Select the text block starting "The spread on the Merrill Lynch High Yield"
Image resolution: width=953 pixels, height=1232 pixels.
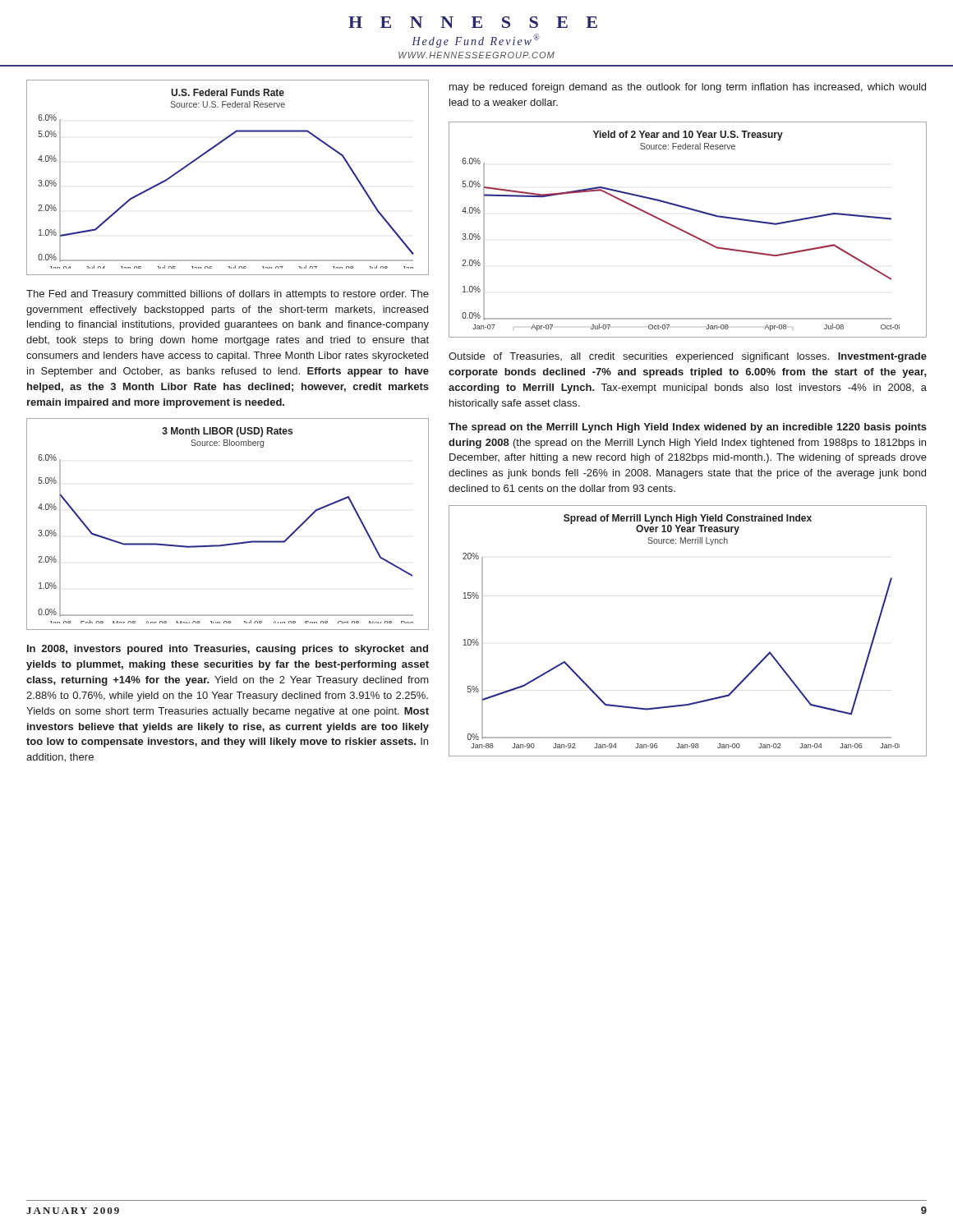(x=688, y=457)
